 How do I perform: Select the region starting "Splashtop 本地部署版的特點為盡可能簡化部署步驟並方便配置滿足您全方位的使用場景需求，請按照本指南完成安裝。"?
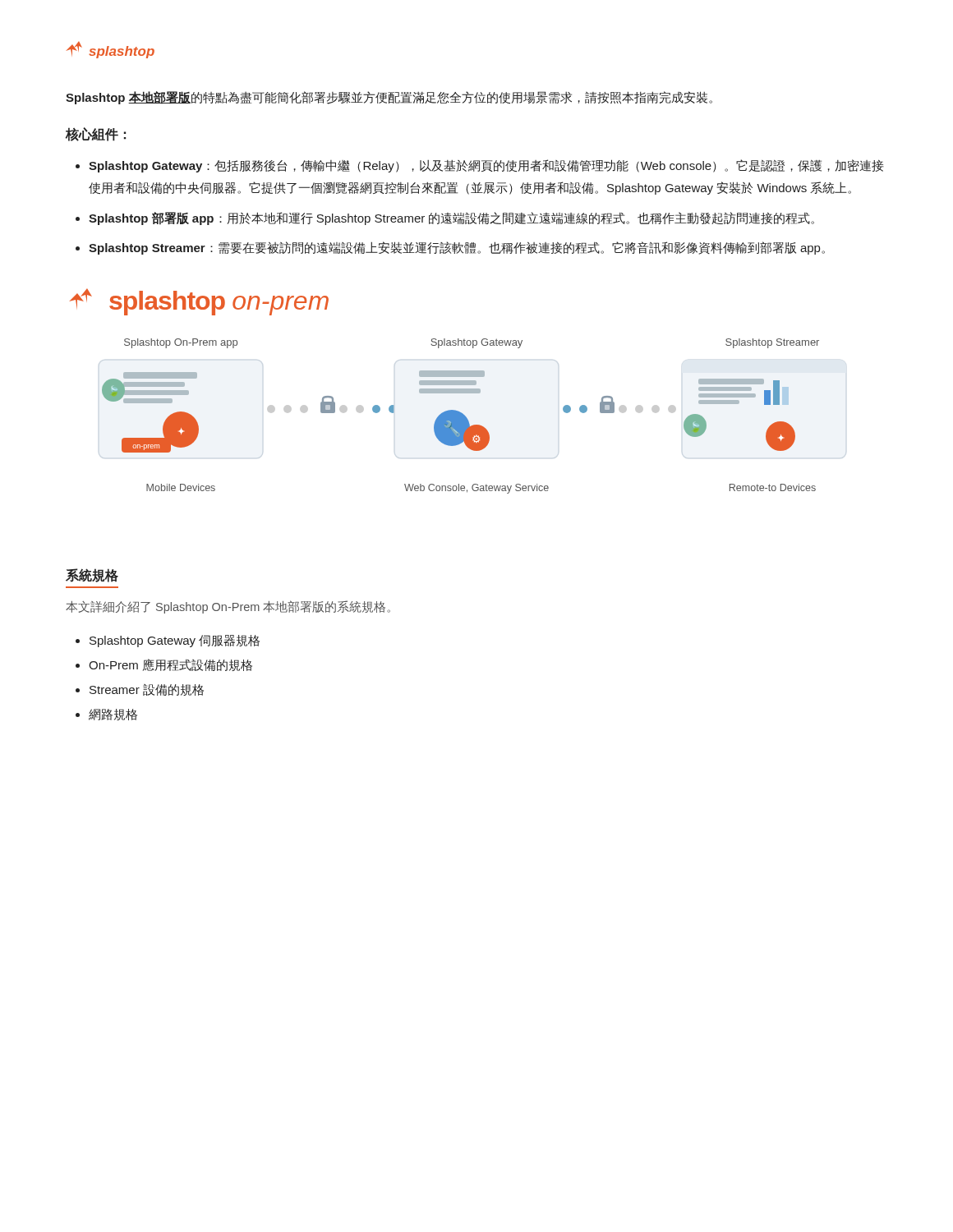pos(393,97)
